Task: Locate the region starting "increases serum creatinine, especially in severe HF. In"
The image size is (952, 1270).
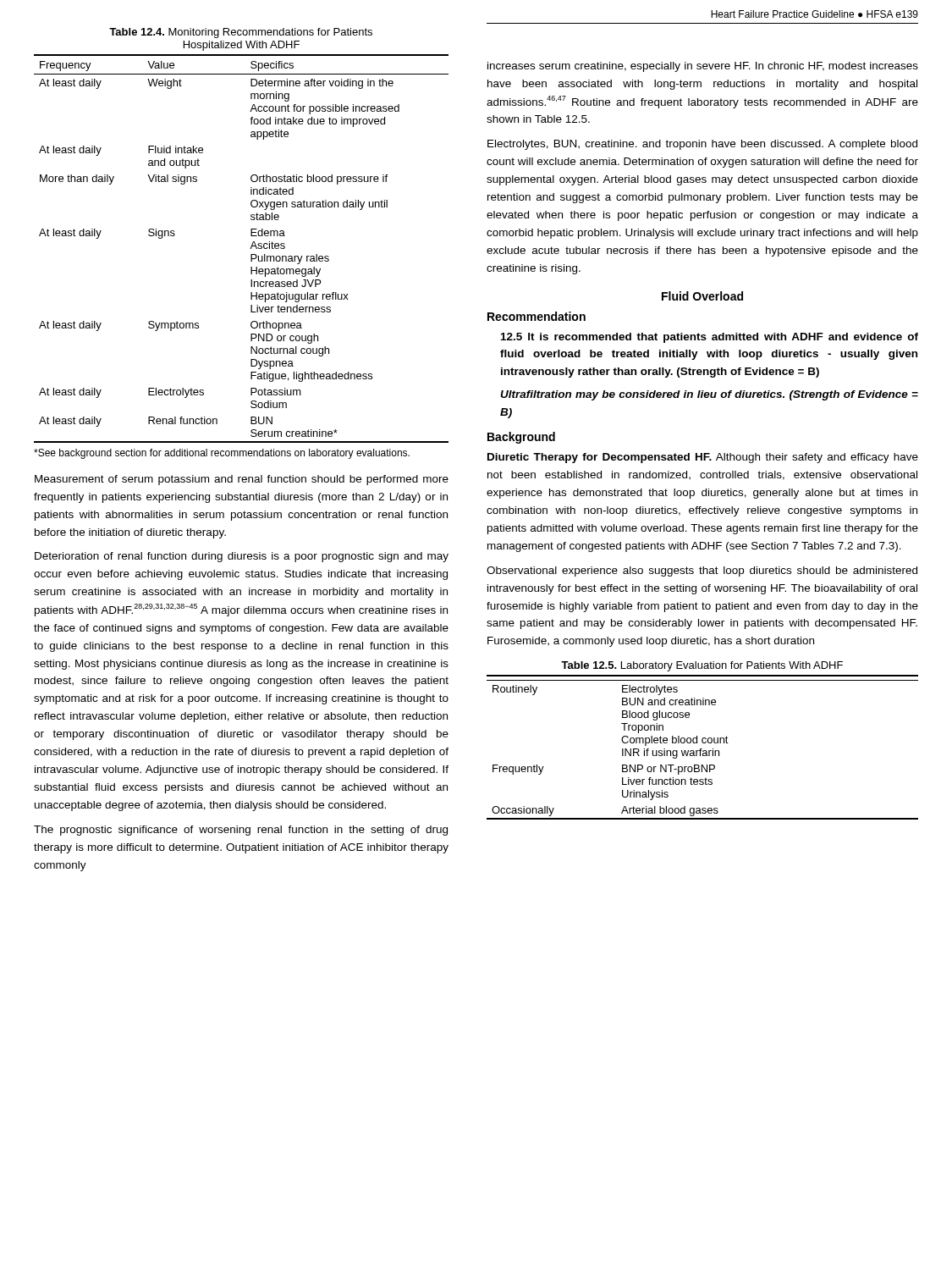Action: coord(702,92)
